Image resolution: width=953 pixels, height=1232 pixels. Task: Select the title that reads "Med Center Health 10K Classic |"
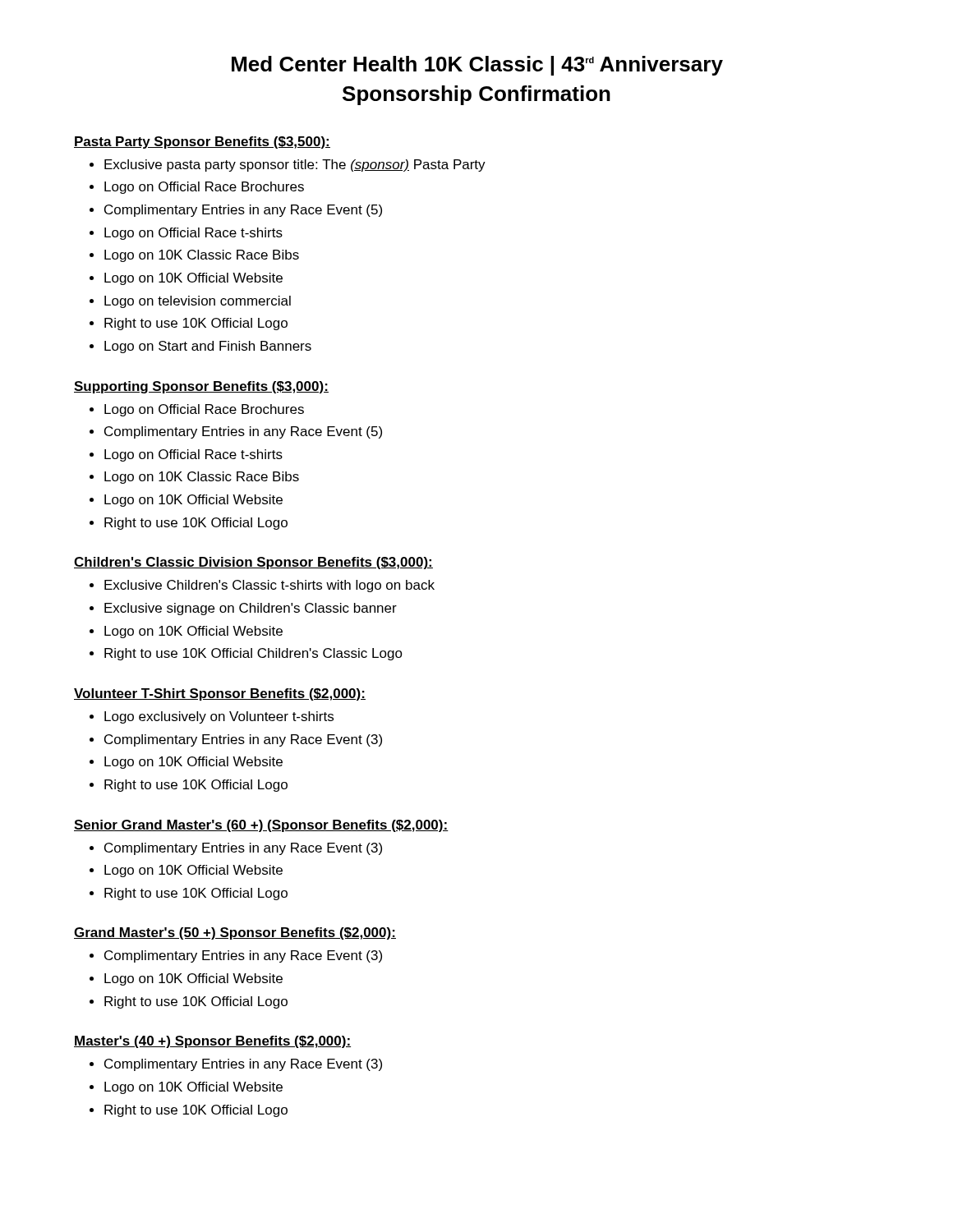[476, 79]
